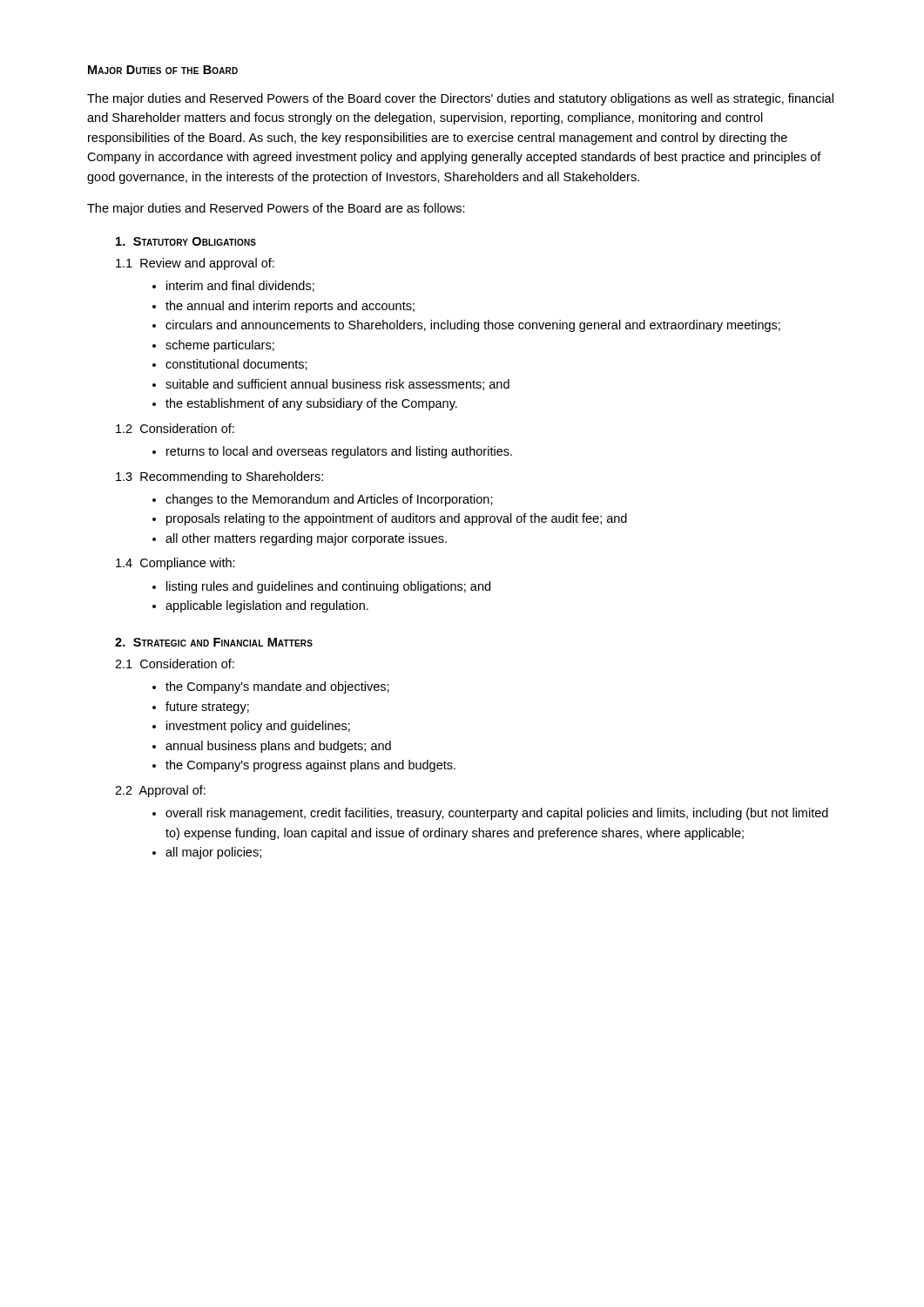Find the text block starting "all other matters regarding major corporate issues."
Viewport: 924px width, 1307px height.
pos(307,538)
